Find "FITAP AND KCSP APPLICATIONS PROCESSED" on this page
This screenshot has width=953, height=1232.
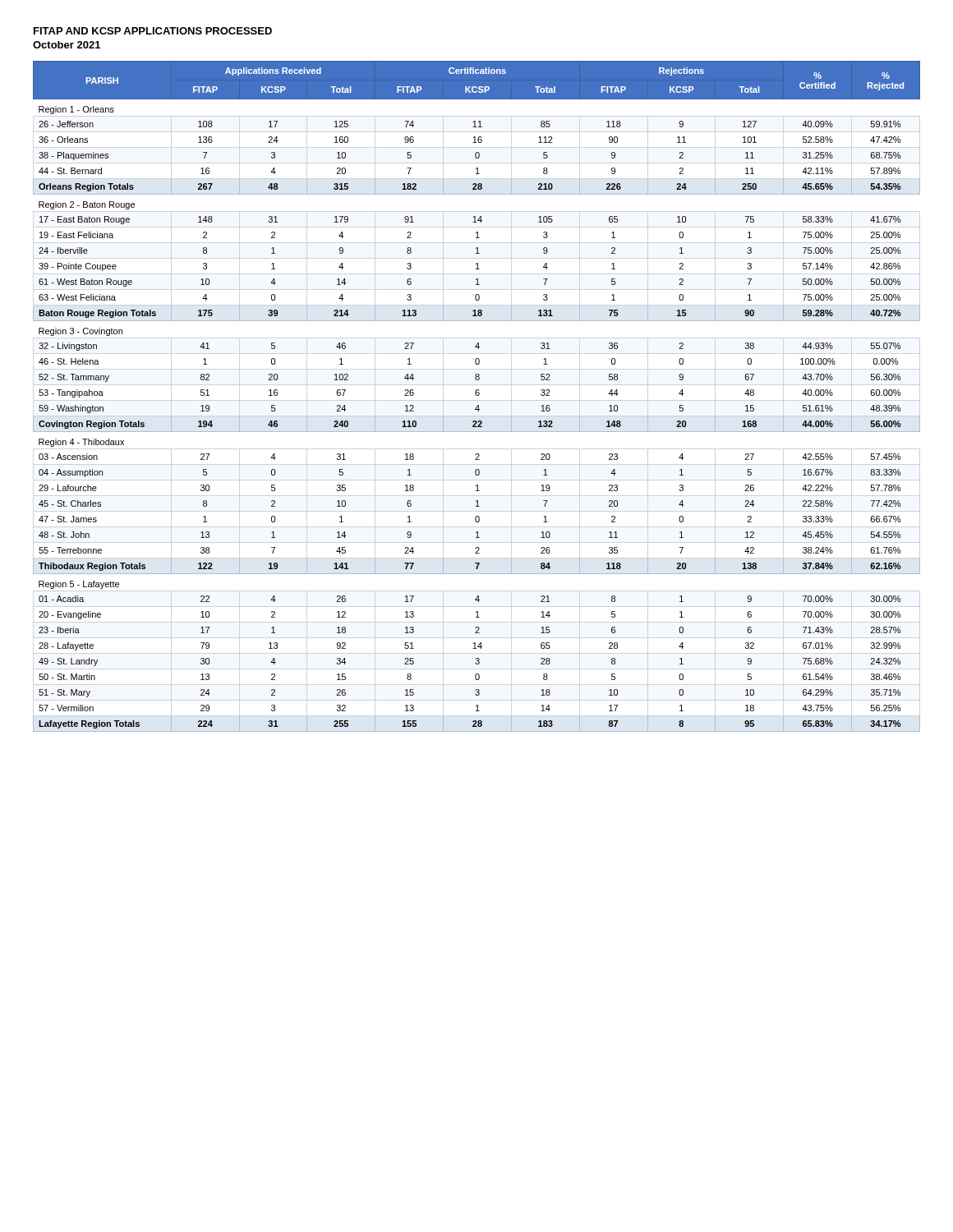[153, 31]
